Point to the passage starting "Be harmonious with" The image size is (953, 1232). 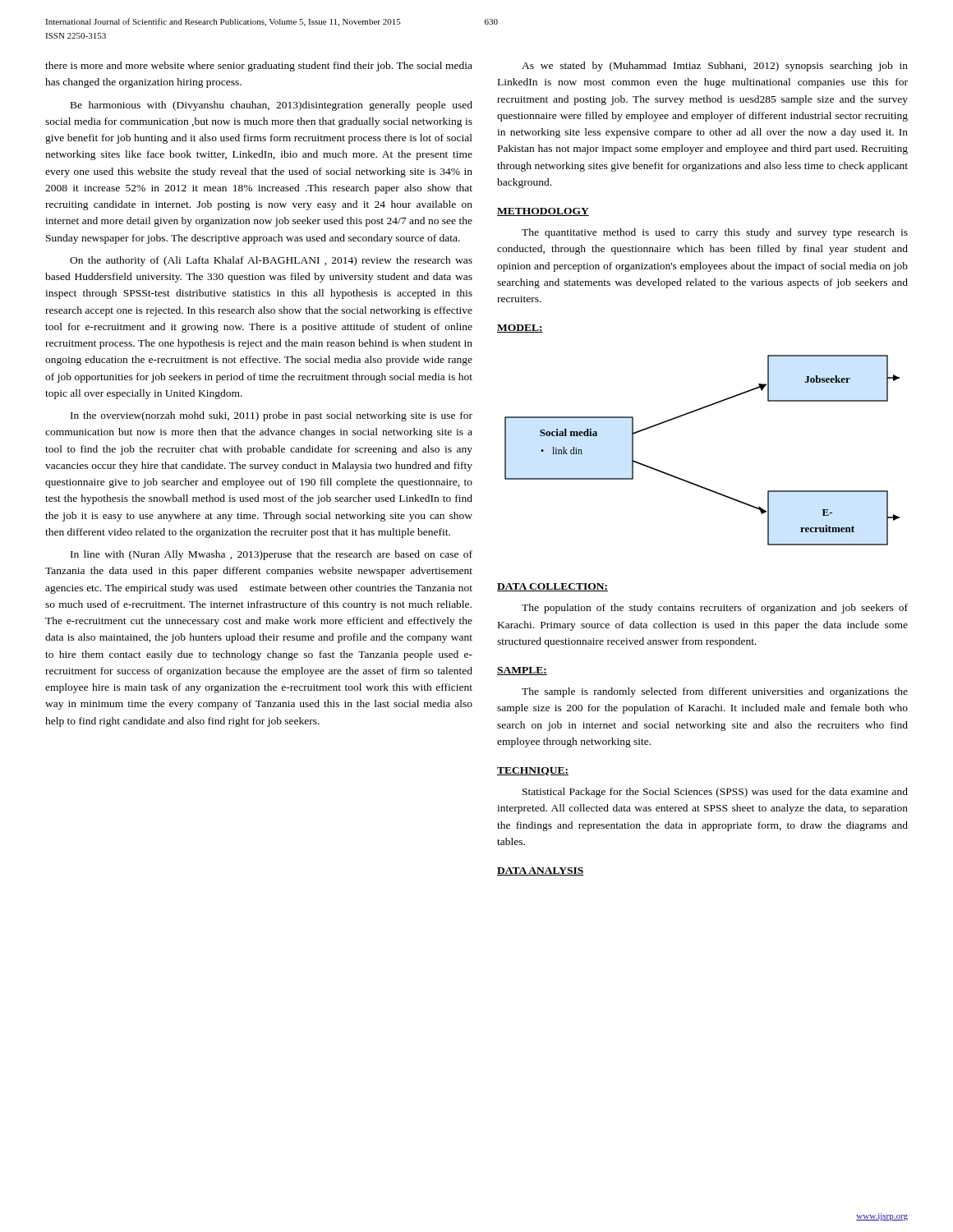click(x=259, y=171)
